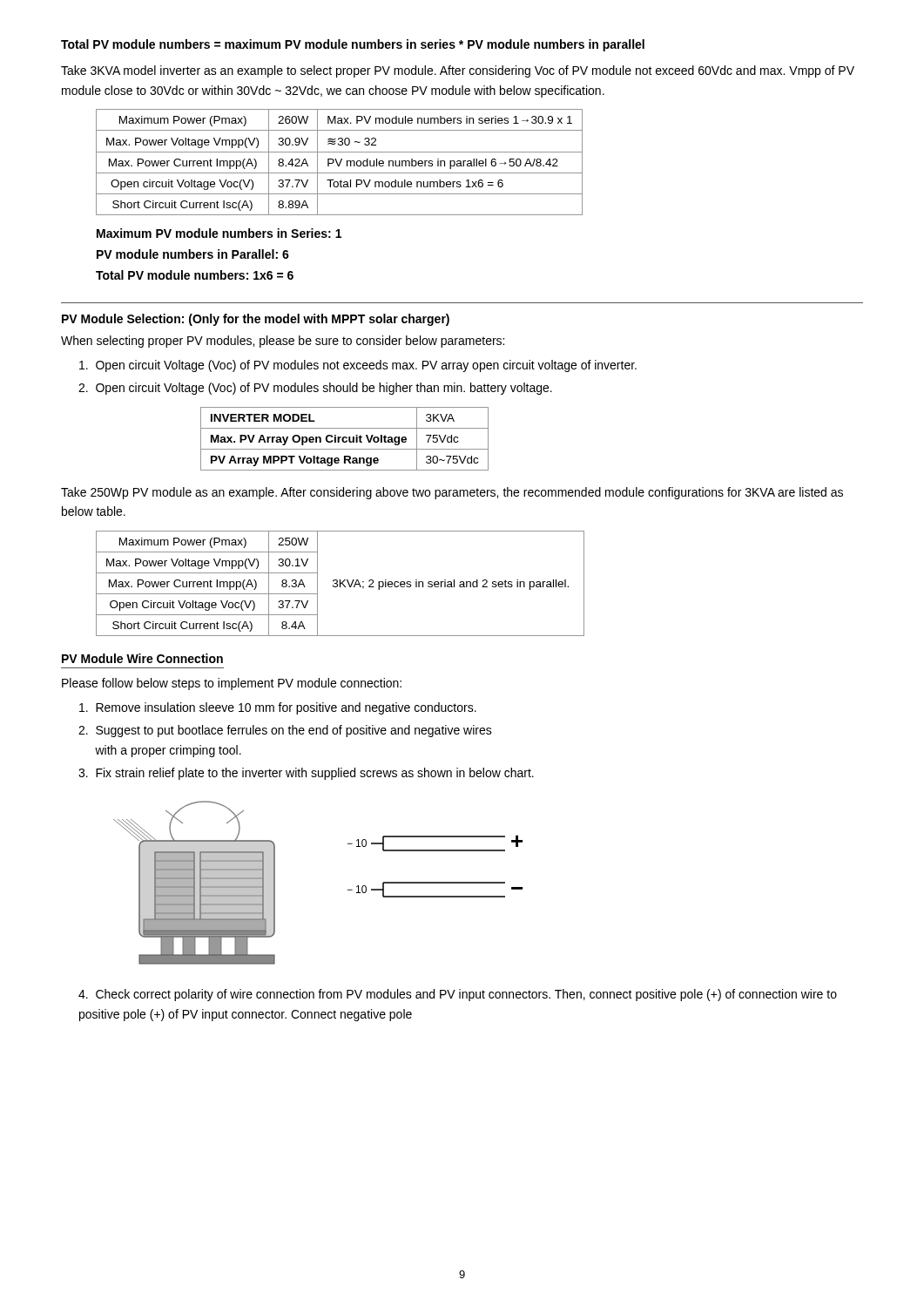The image size is (924, 1307).
Task: Select the element starting "2. Suggest to put bootlace"
Action: point(285,740)
